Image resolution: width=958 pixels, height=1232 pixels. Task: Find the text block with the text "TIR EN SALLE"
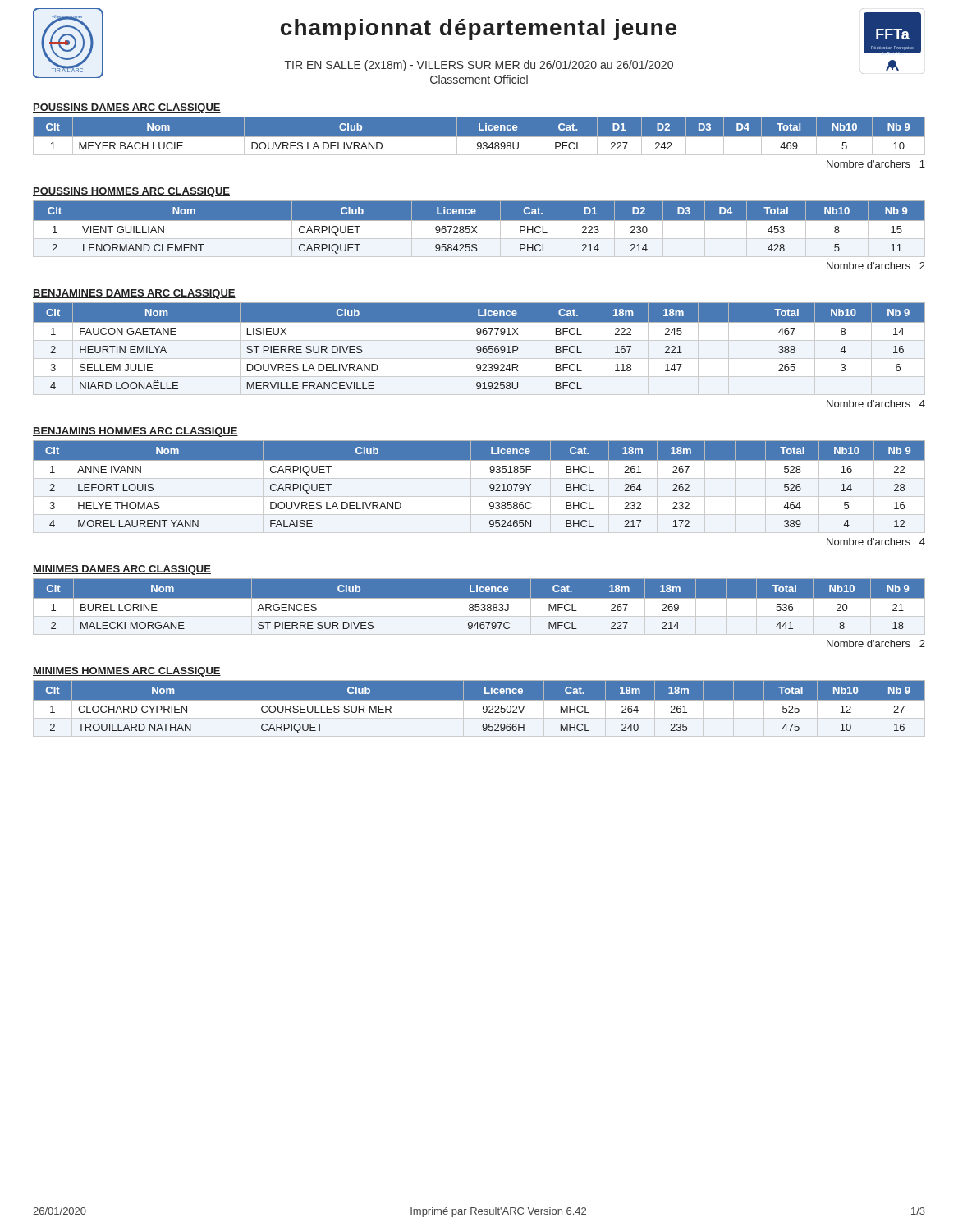[479, 65]
